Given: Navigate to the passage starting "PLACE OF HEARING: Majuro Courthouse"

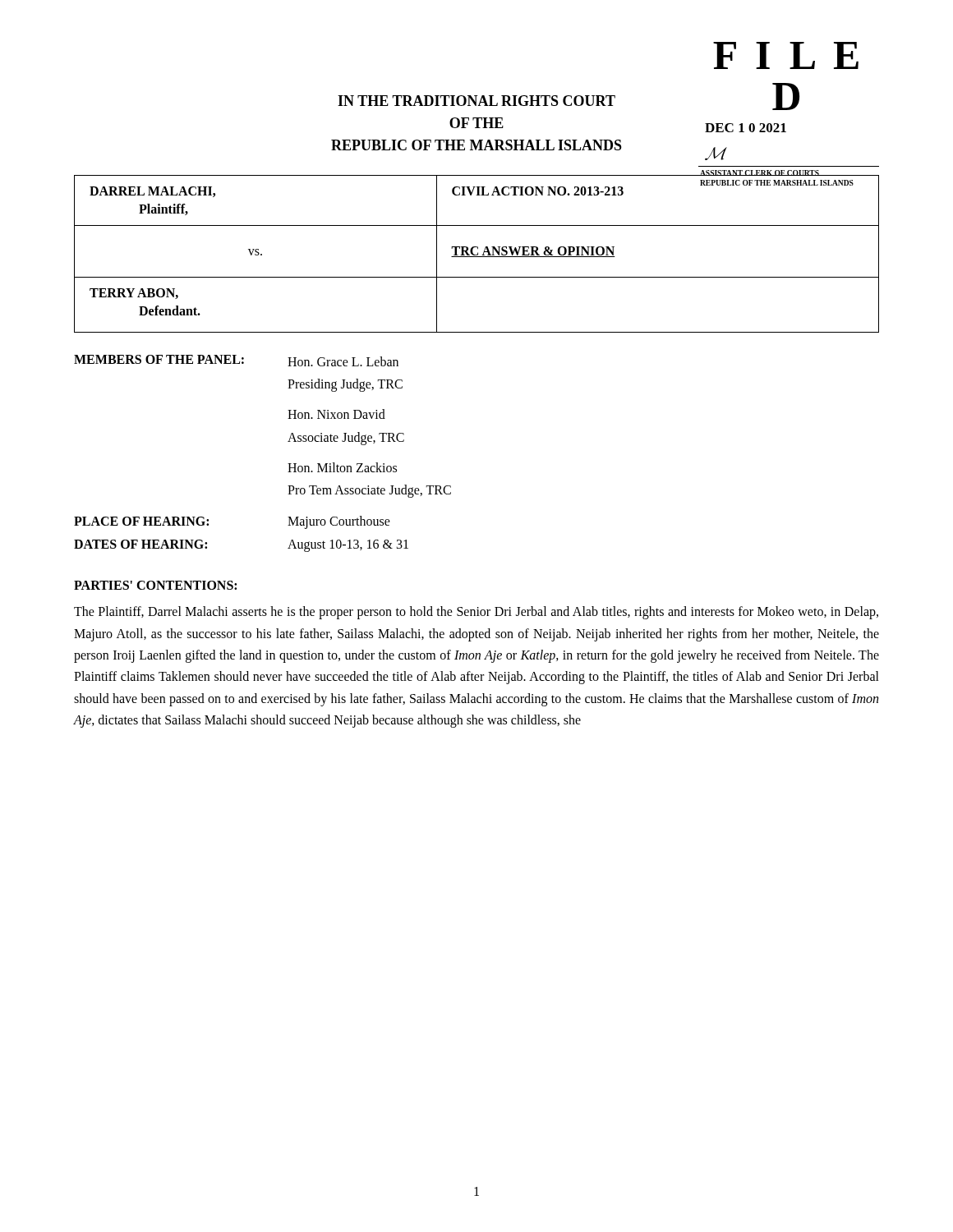Looking at the screenshot, I should click(x=135, y=522).
